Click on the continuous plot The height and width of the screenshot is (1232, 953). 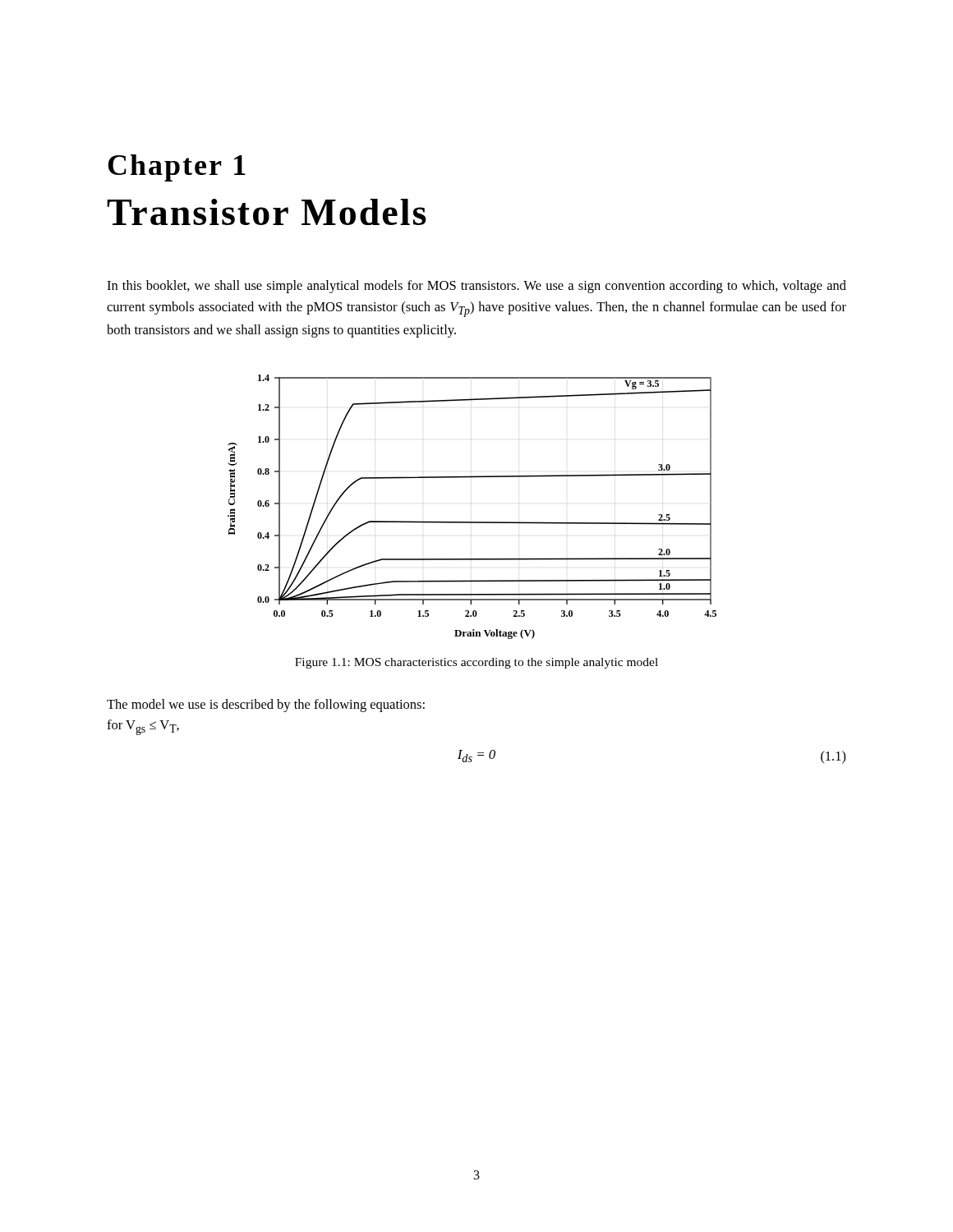click(476, 507)
